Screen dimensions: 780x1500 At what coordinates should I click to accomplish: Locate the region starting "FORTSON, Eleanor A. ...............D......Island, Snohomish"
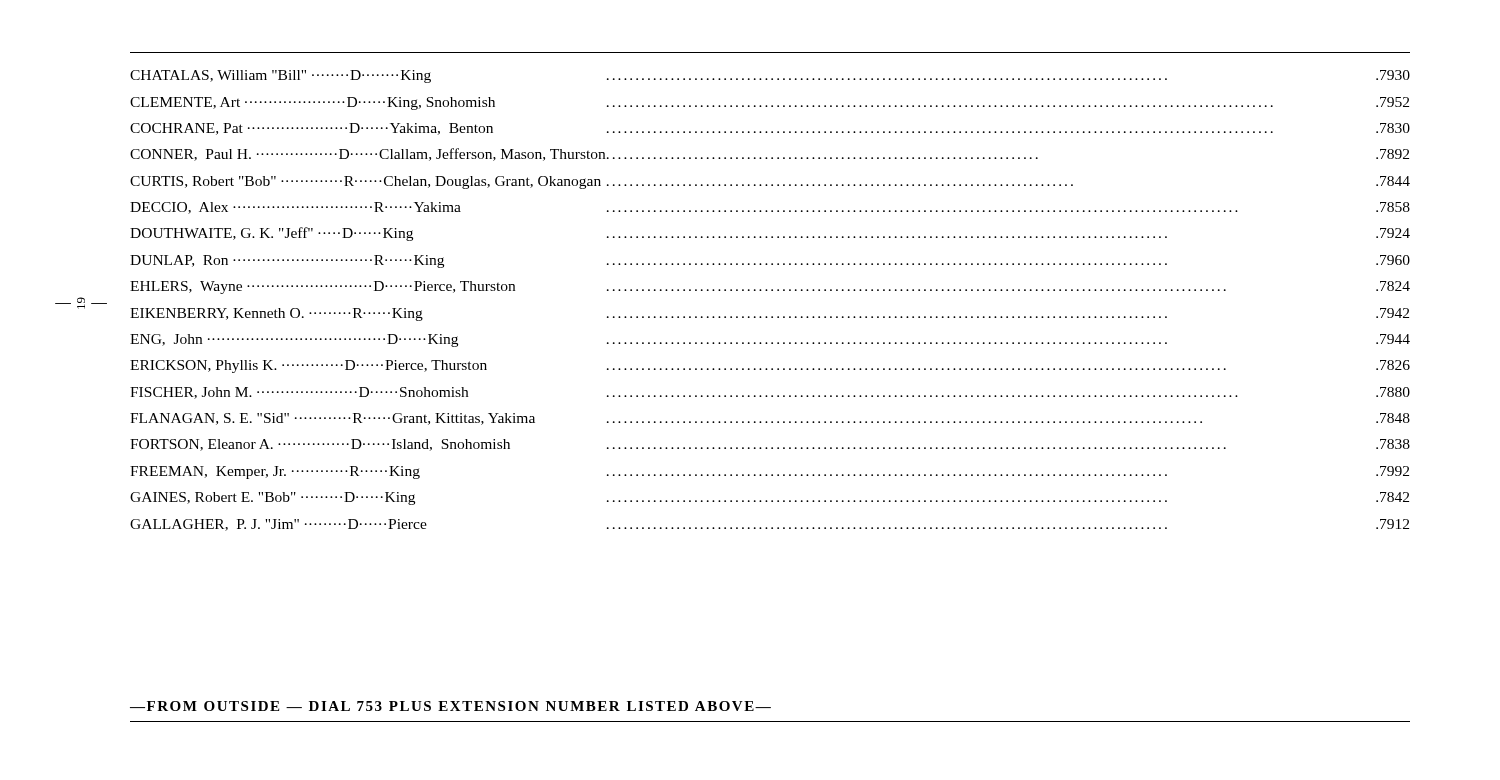point(770,442)
